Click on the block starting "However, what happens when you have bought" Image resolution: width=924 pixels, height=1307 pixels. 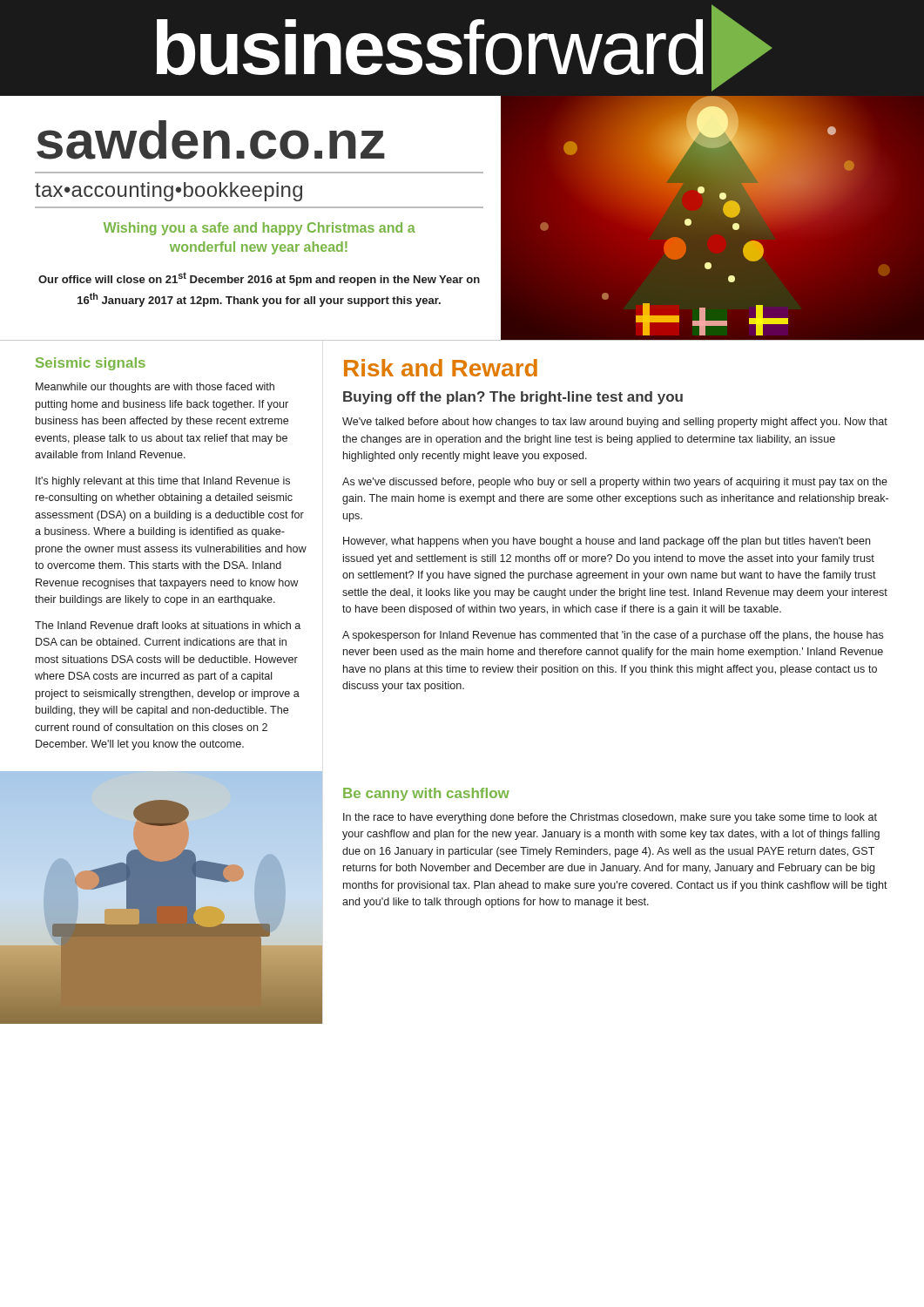[x=615, y=575]
